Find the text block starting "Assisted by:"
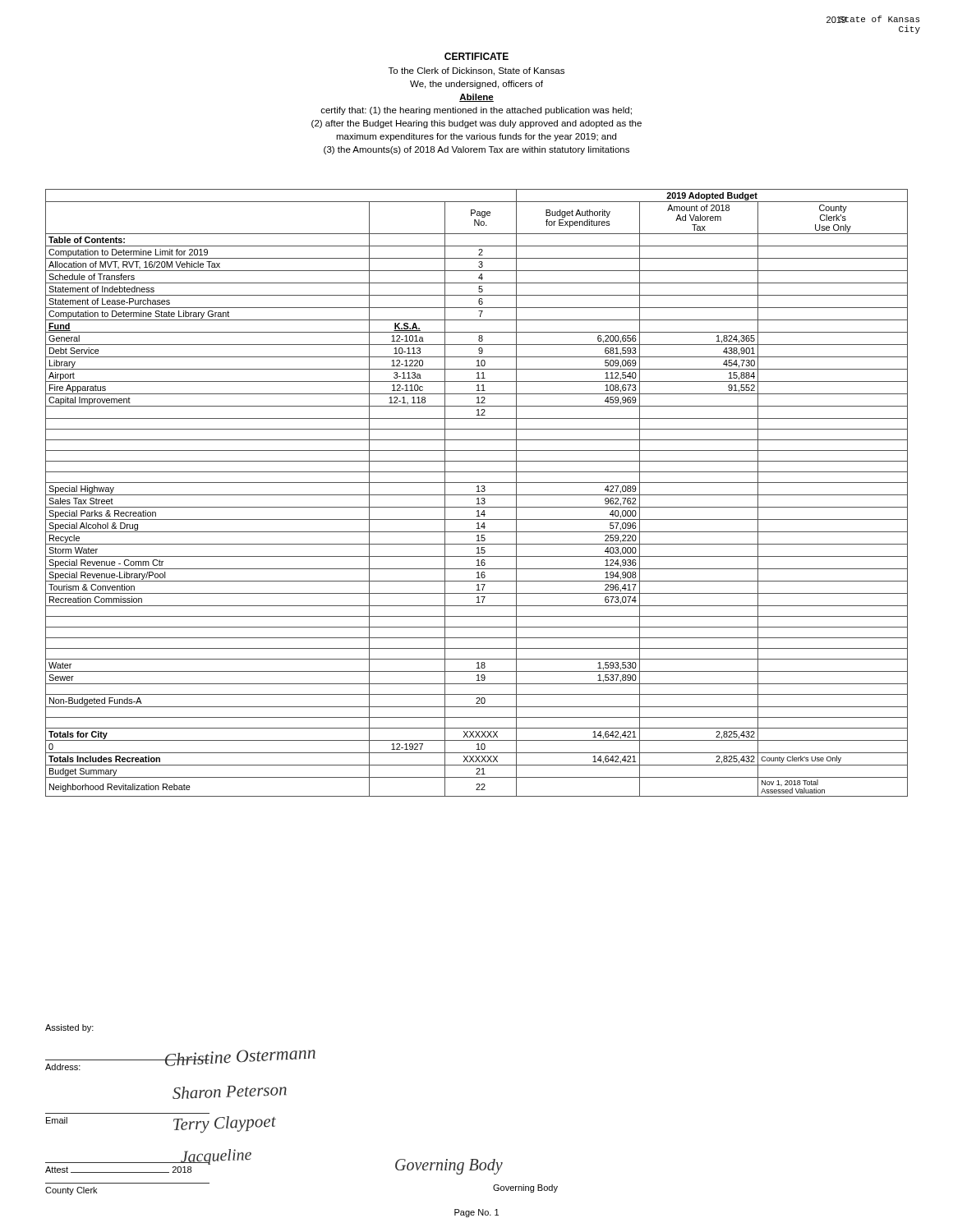953x1232 pixels. click(70, 1027)
